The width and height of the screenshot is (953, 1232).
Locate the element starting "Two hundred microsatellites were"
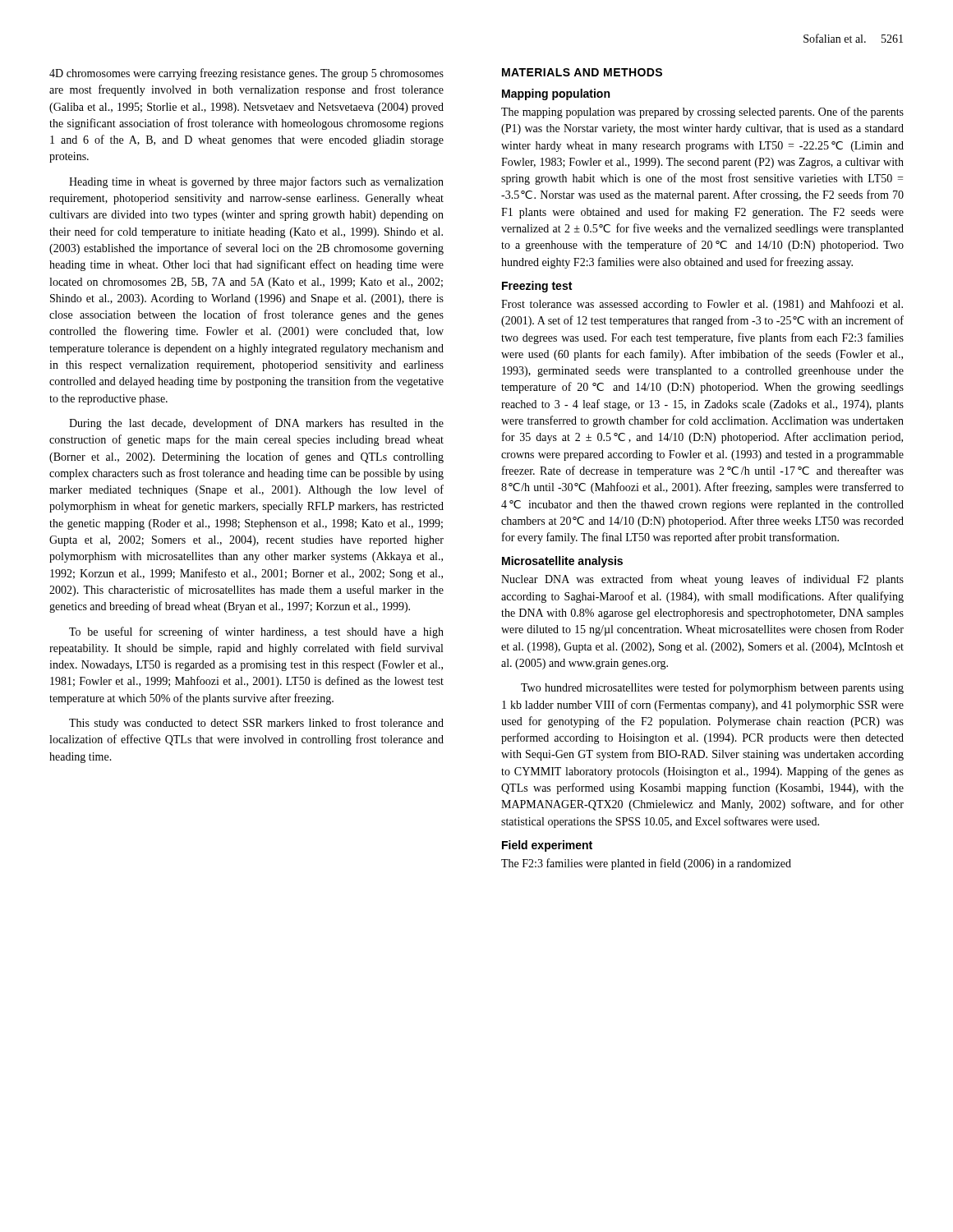pyautogui.click(x=702, y=755)
